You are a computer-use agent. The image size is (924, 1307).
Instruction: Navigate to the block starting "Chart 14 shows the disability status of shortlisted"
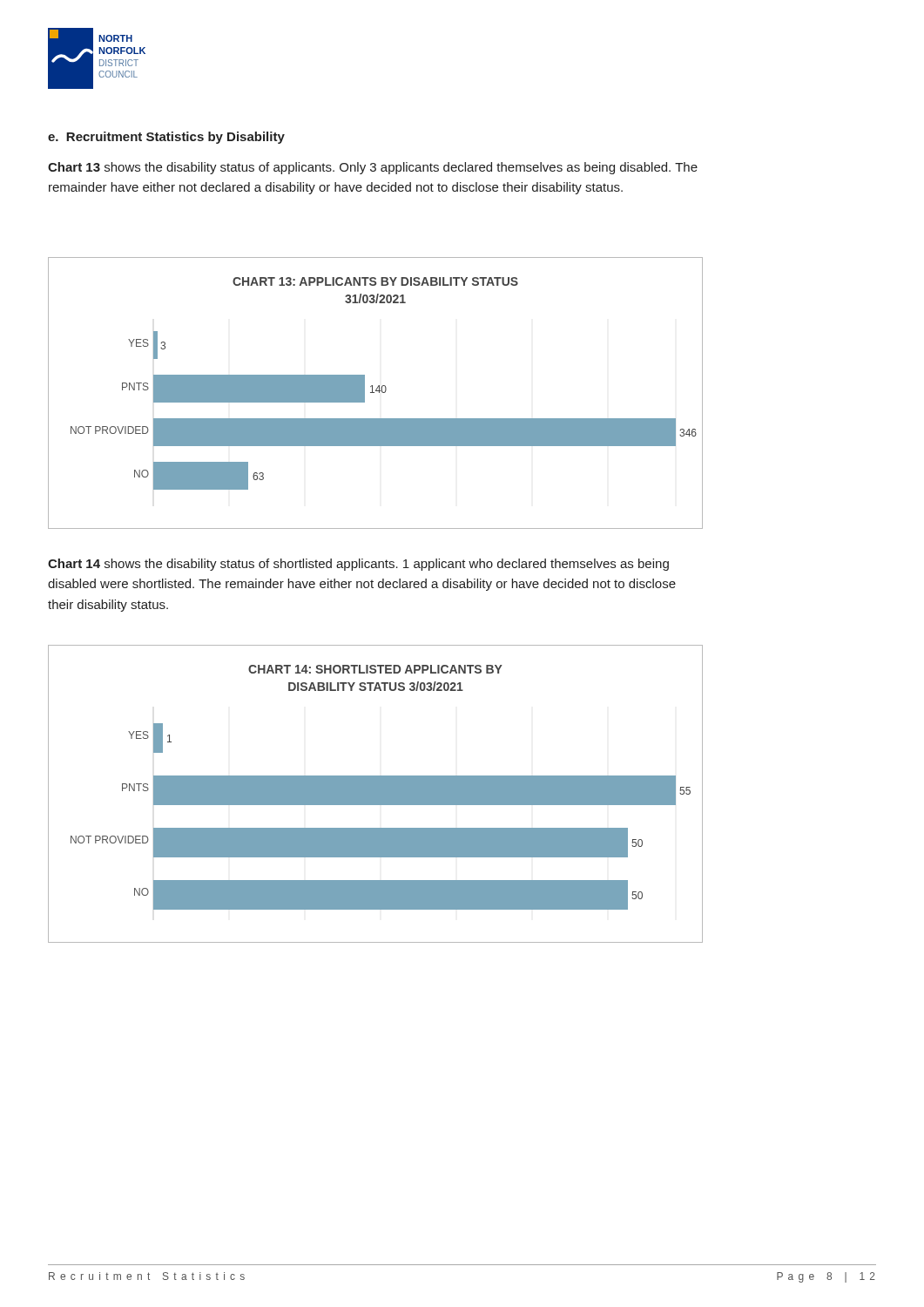click(x=362, y=584)
